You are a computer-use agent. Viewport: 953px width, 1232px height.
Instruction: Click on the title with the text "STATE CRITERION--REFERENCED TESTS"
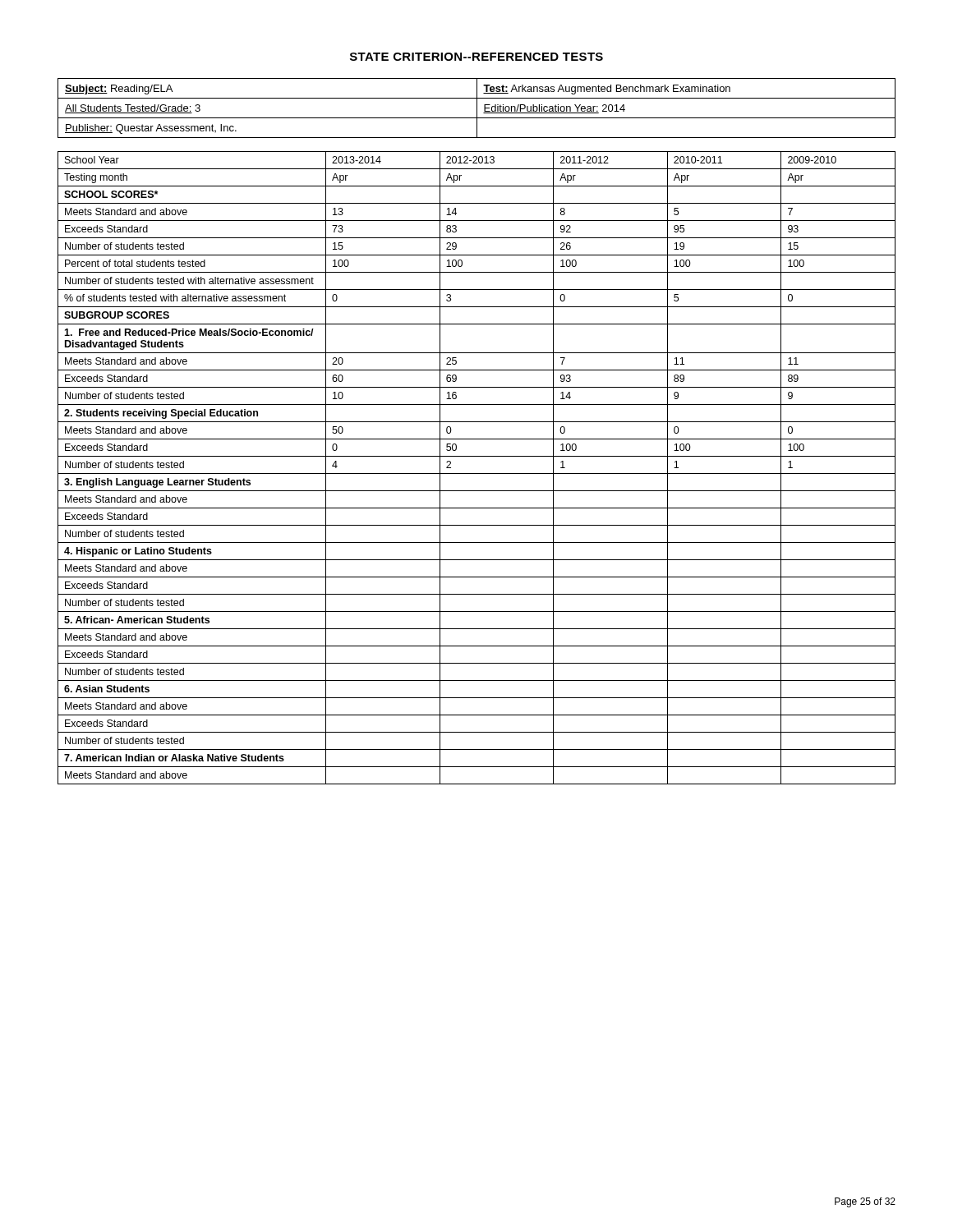[476, 56]
